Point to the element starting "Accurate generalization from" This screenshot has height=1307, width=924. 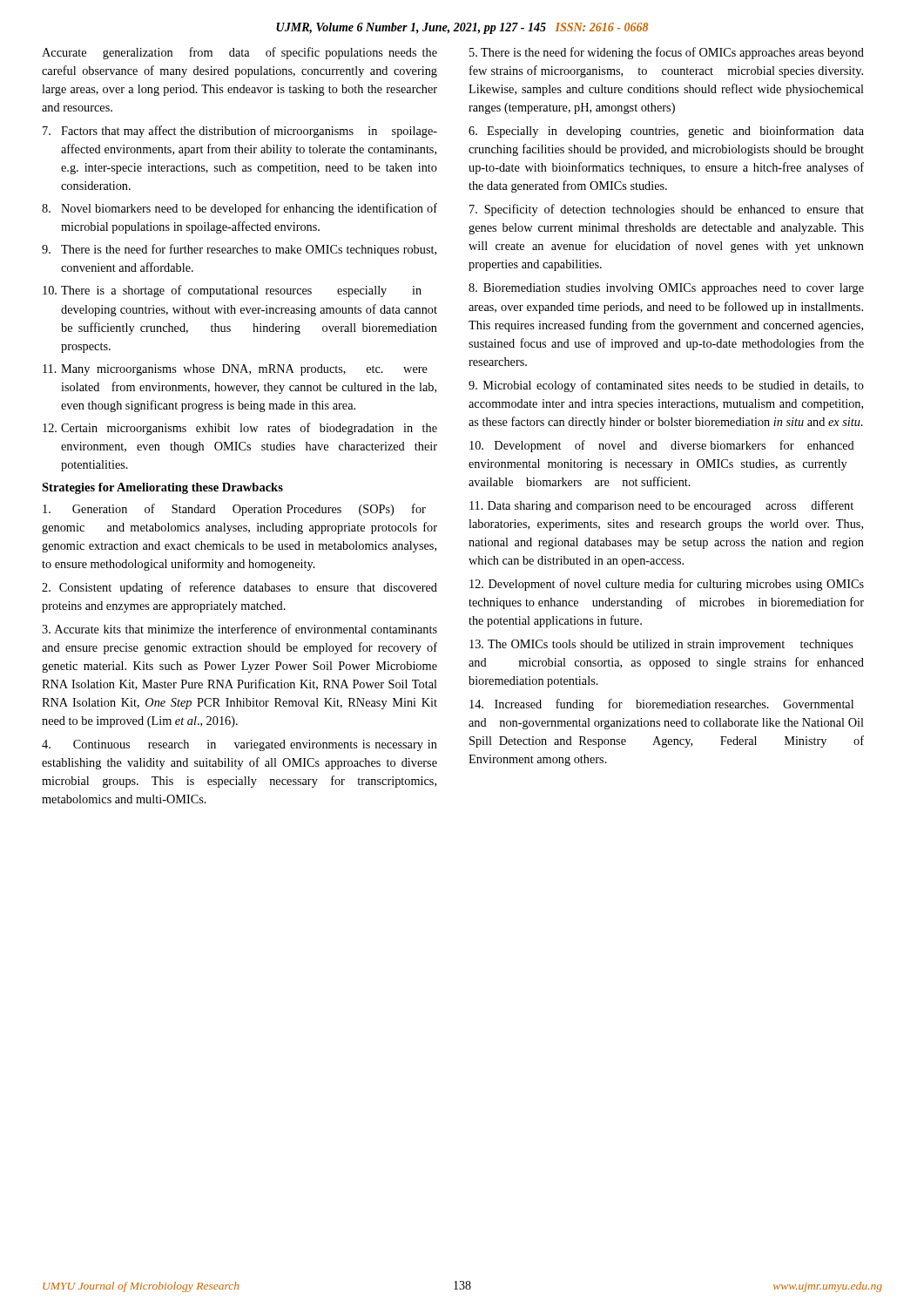click(x=239, y=80)
